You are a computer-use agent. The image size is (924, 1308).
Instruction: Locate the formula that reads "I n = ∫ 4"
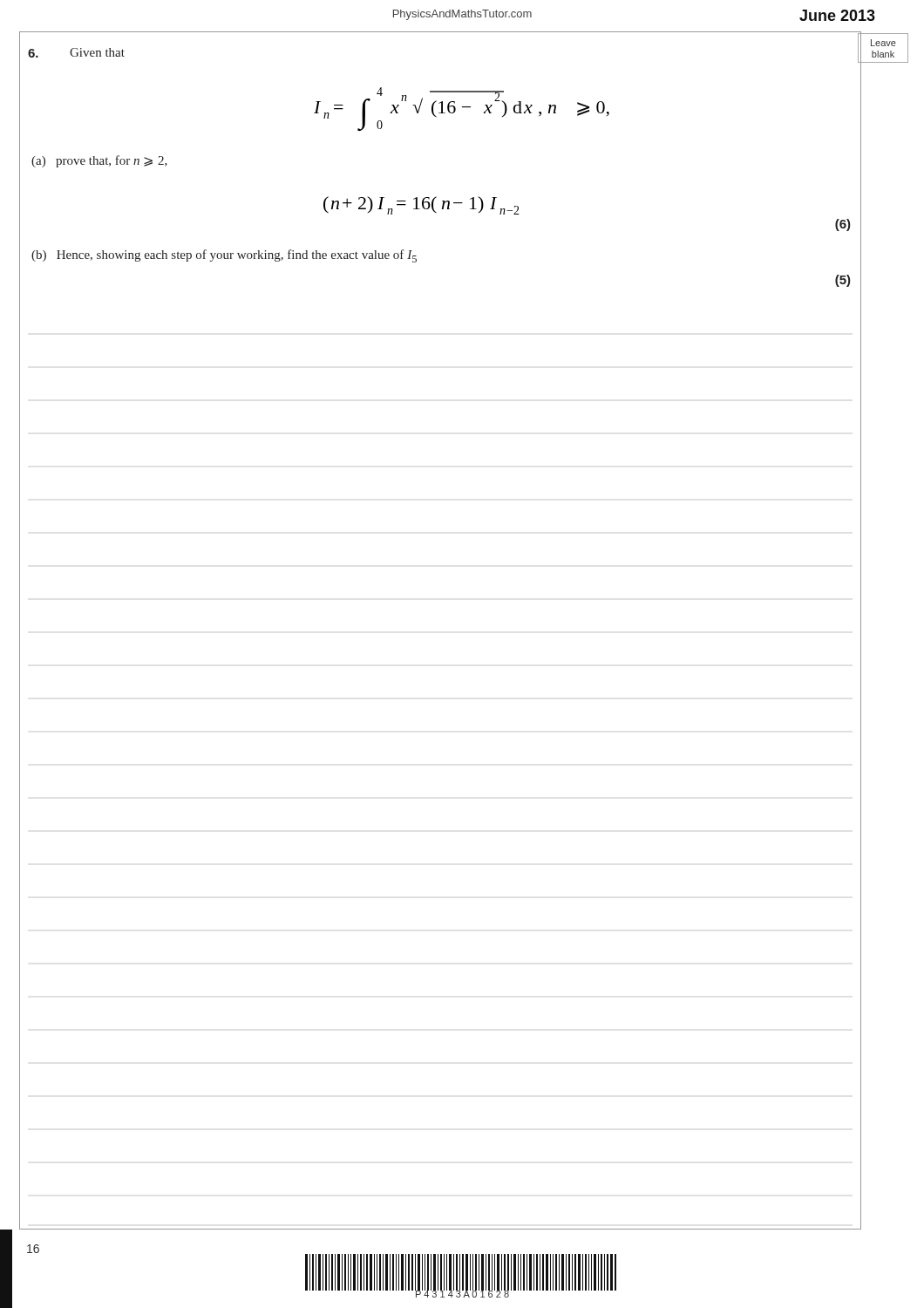click(462, 106)
